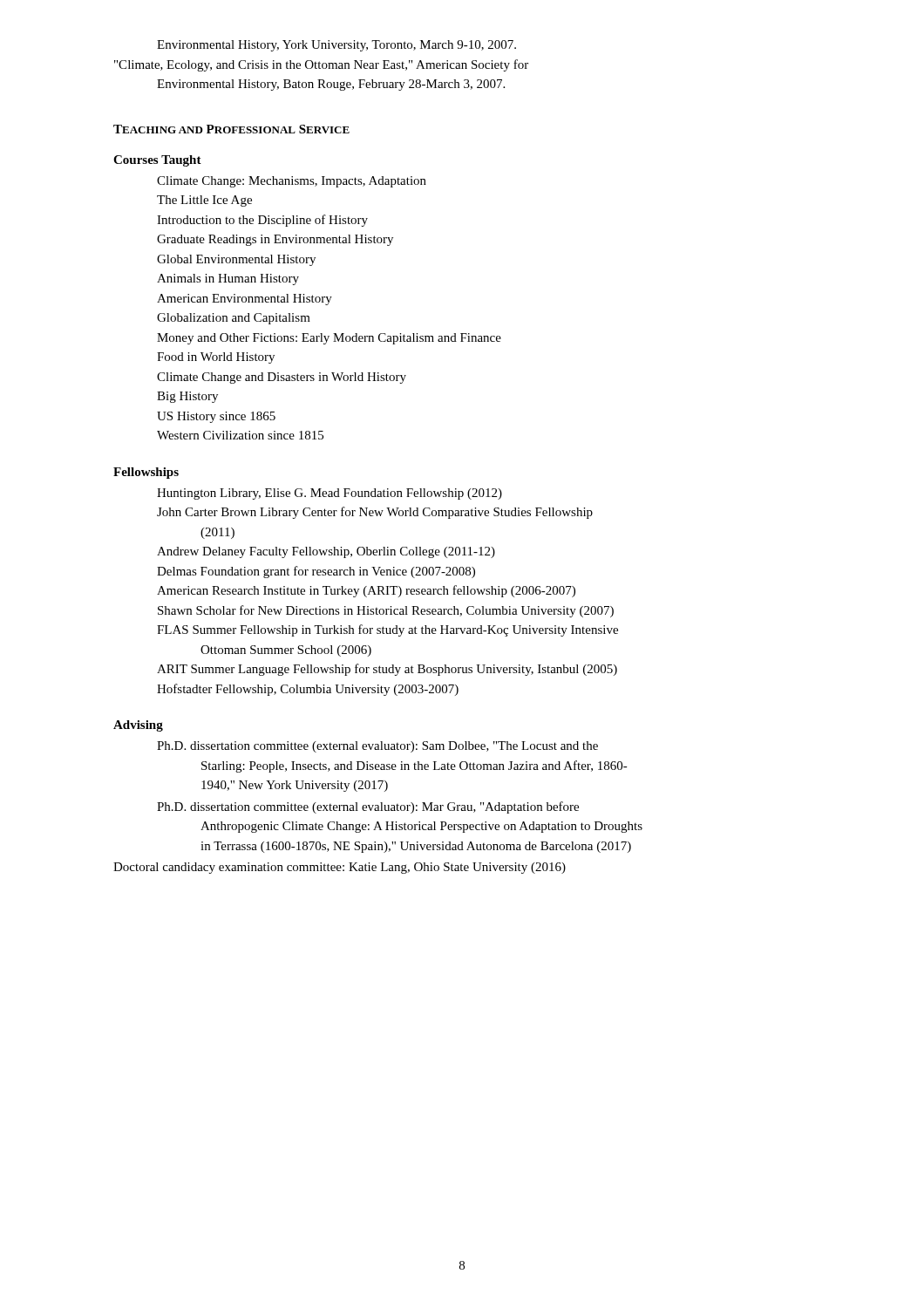Screen dimensions: 1308x924
Task: Find the block starting "Climate Change and Disasters in"
Action: [x=282, y=376]
